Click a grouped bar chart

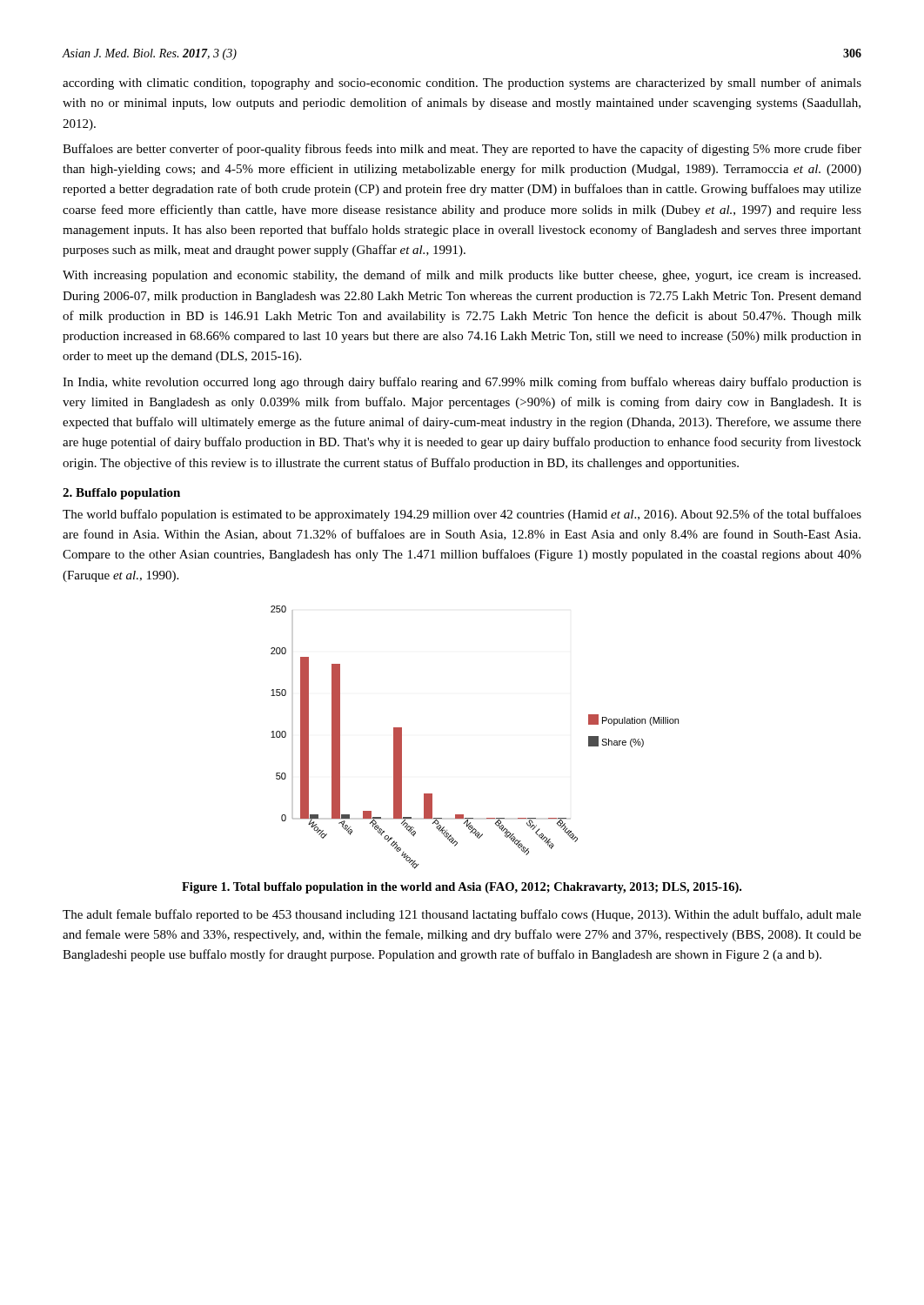click(x=462, y=736)
